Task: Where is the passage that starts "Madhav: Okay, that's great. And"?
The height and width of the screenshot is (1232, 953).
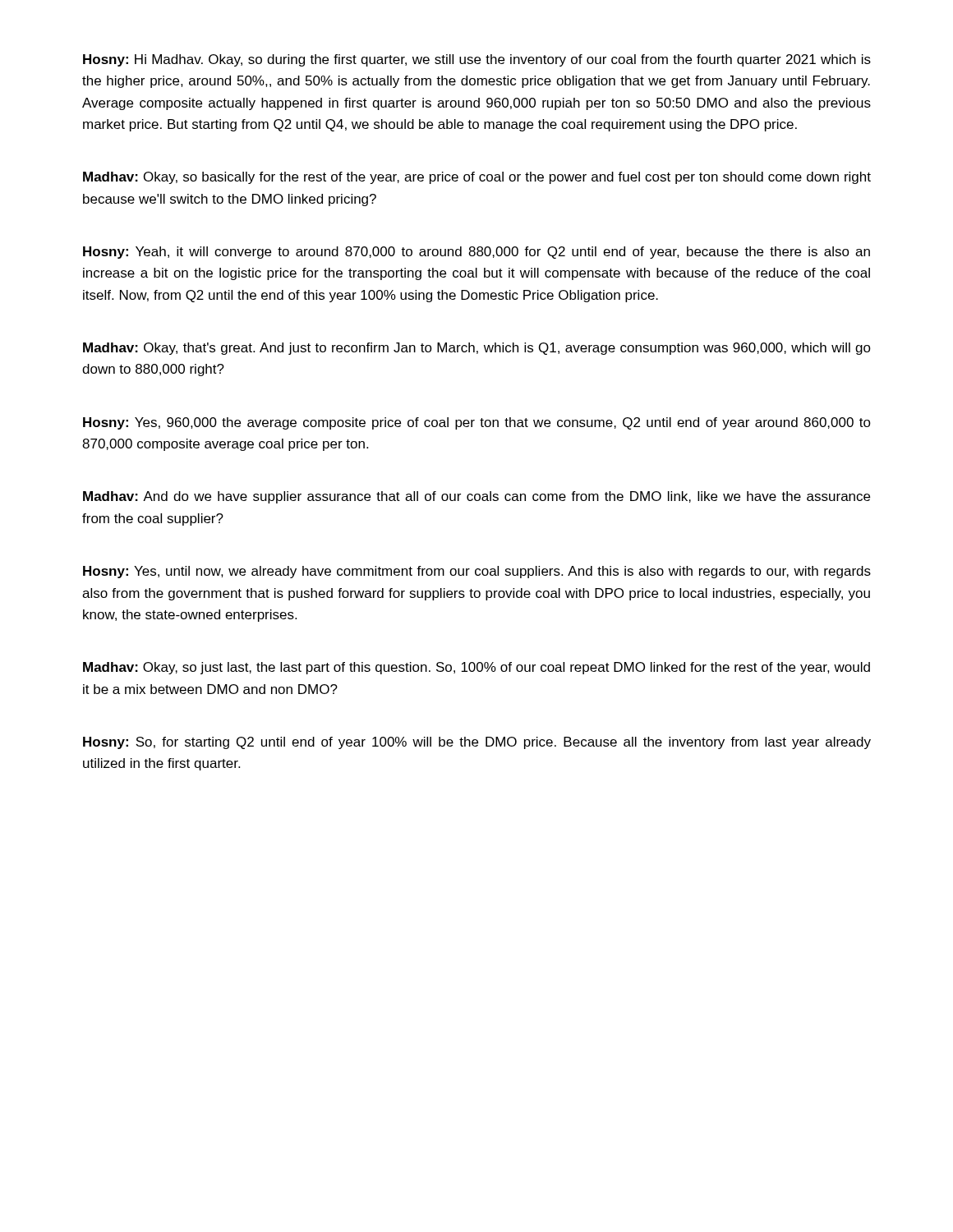Action: (x=476, y=359)
